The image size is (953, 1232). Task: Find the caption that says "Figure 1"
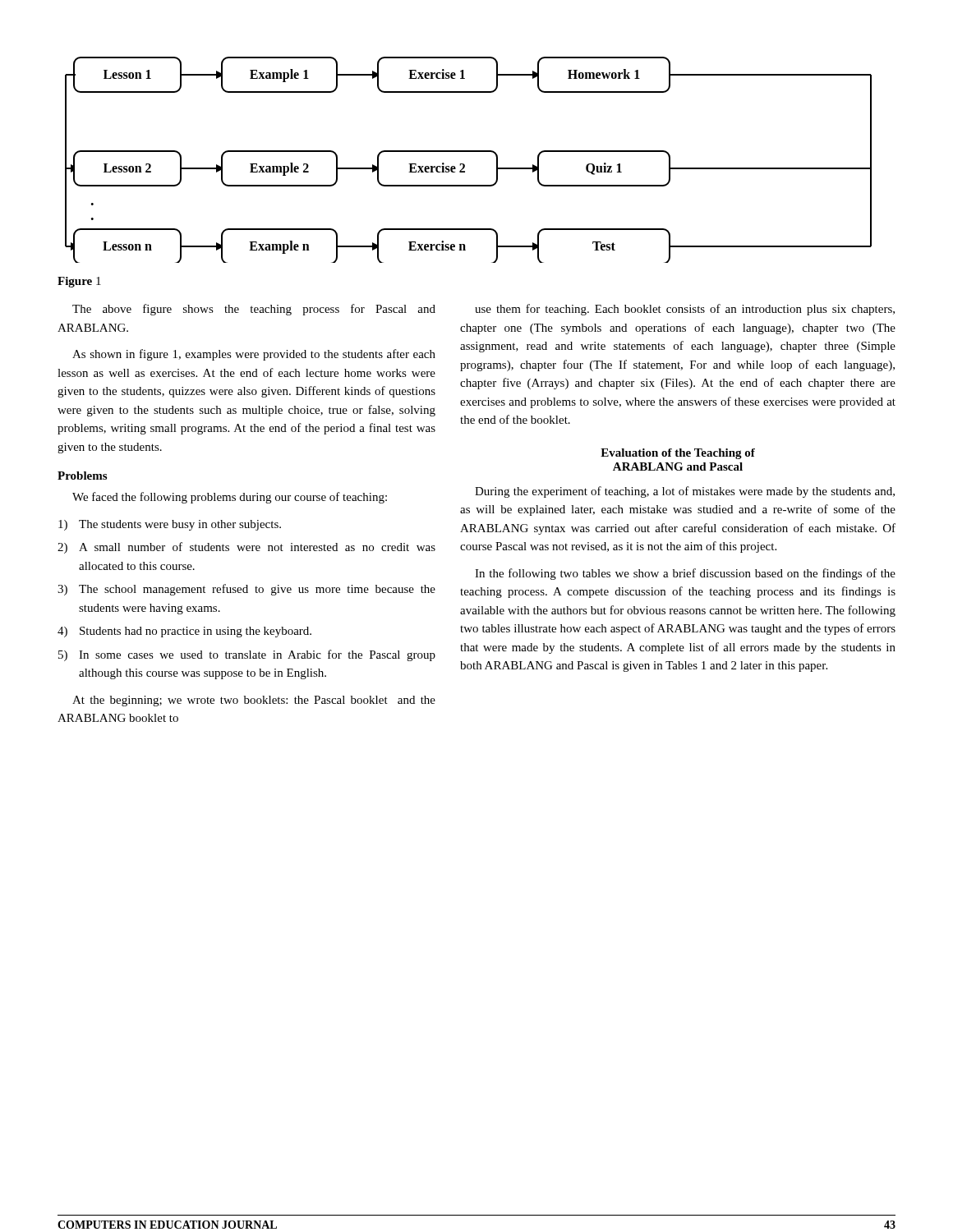79,281
